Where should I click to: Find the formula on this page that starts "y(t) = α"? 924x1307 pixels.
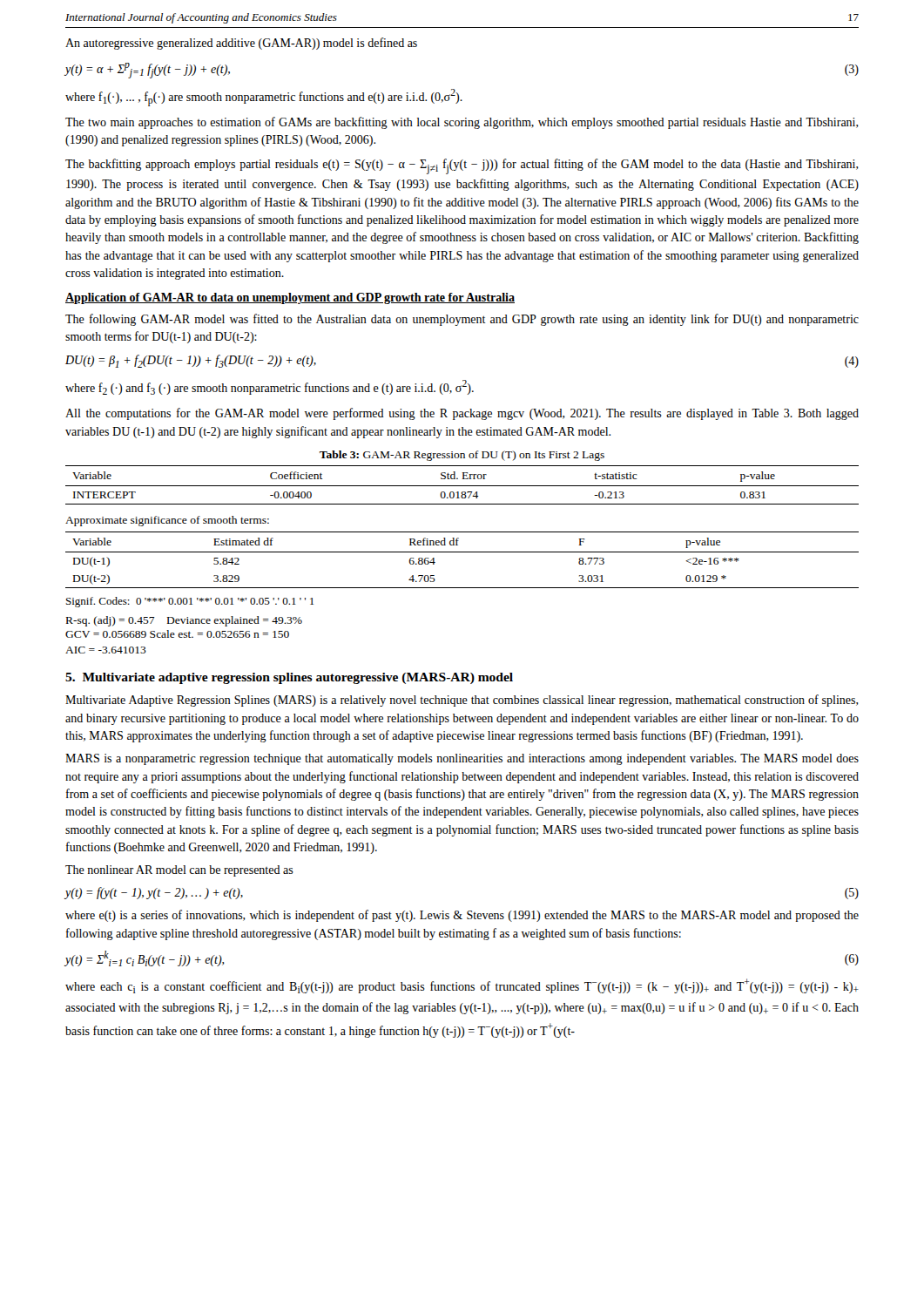coord(142,70)
